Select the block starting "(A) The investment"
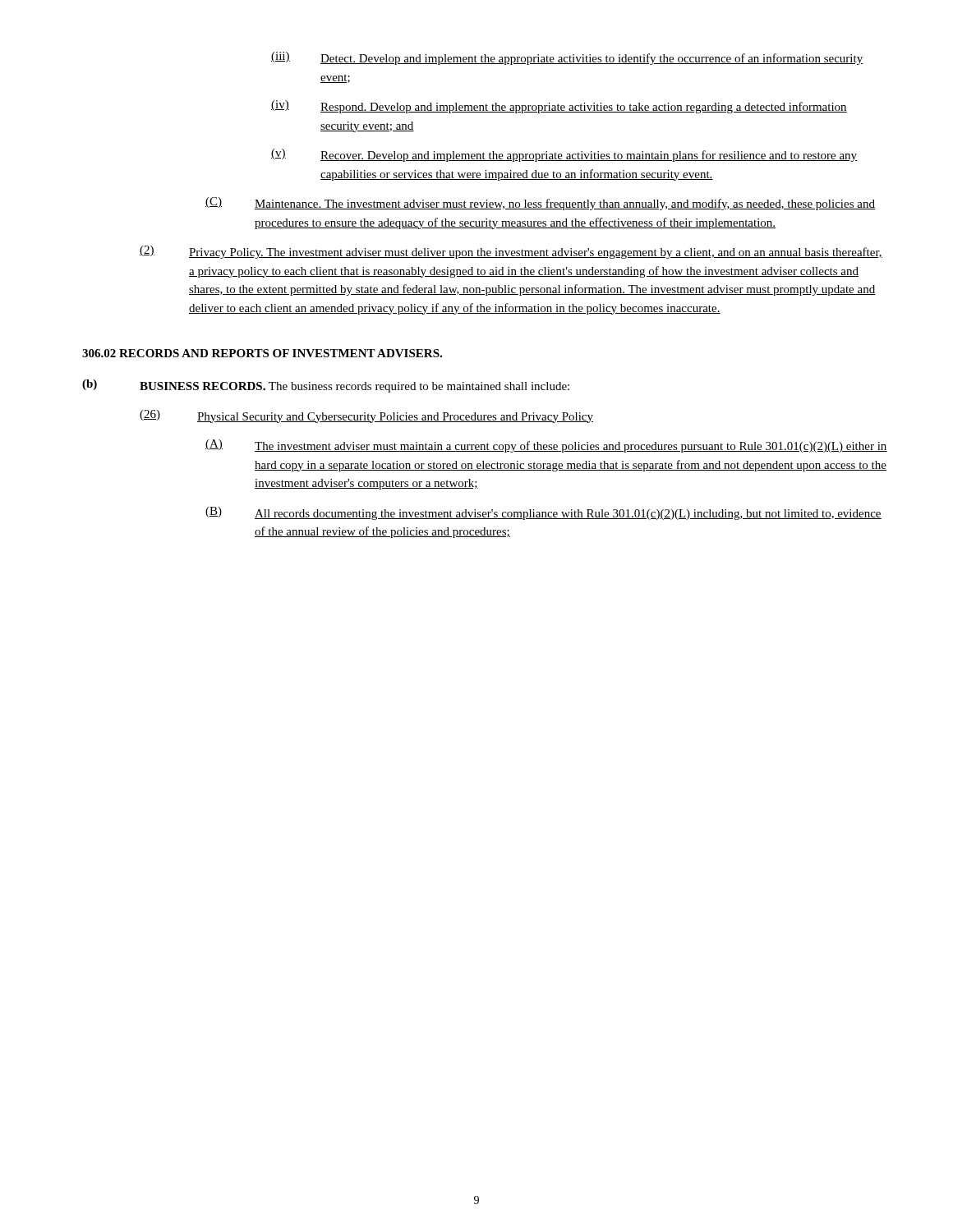 pyautogui.click(x=546, y=465)
